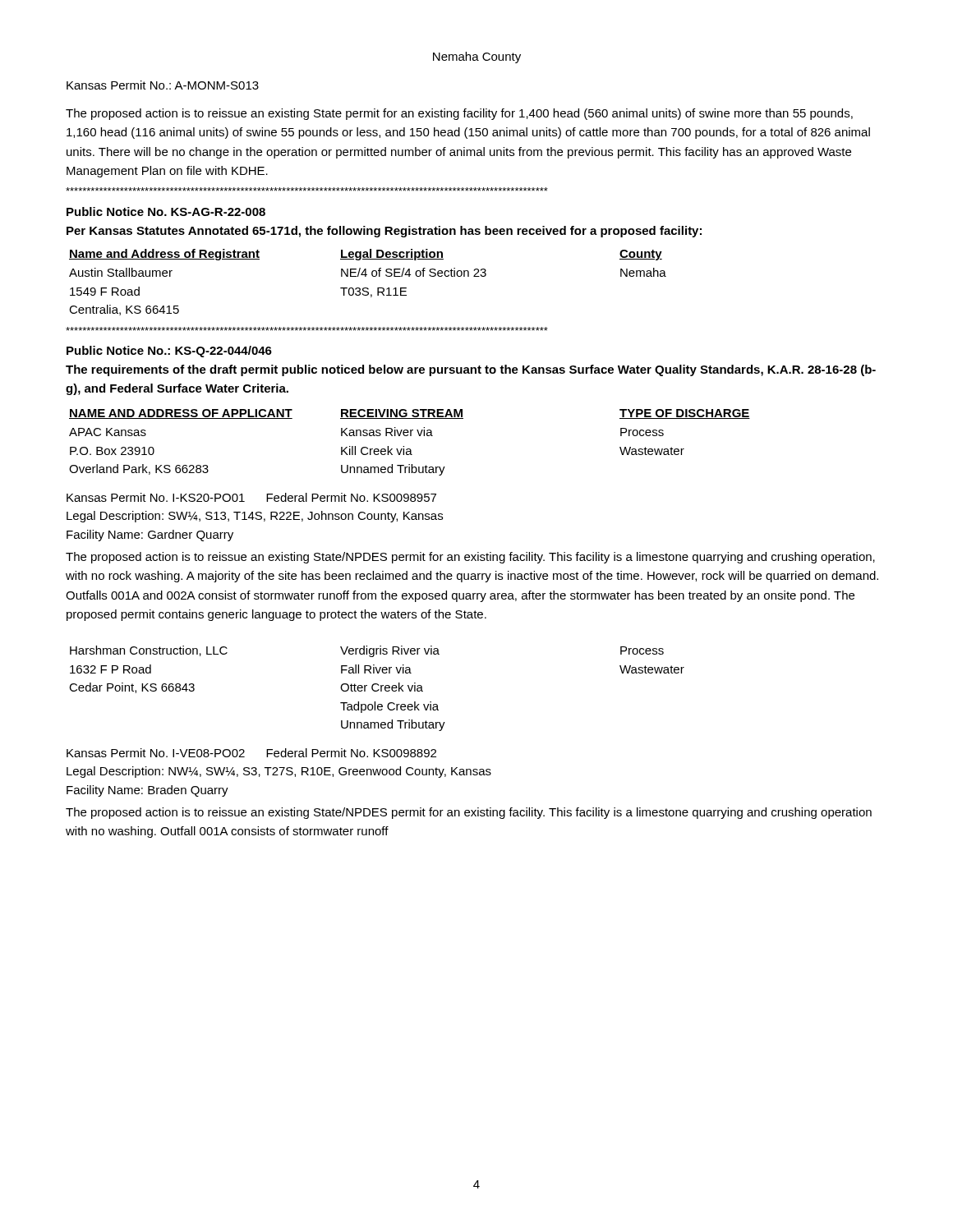Screen dimensions: 1232x953
Task: Click on the table containing "Harshman Construction, LLC 1632 F"
Action: tap(476, 688)
